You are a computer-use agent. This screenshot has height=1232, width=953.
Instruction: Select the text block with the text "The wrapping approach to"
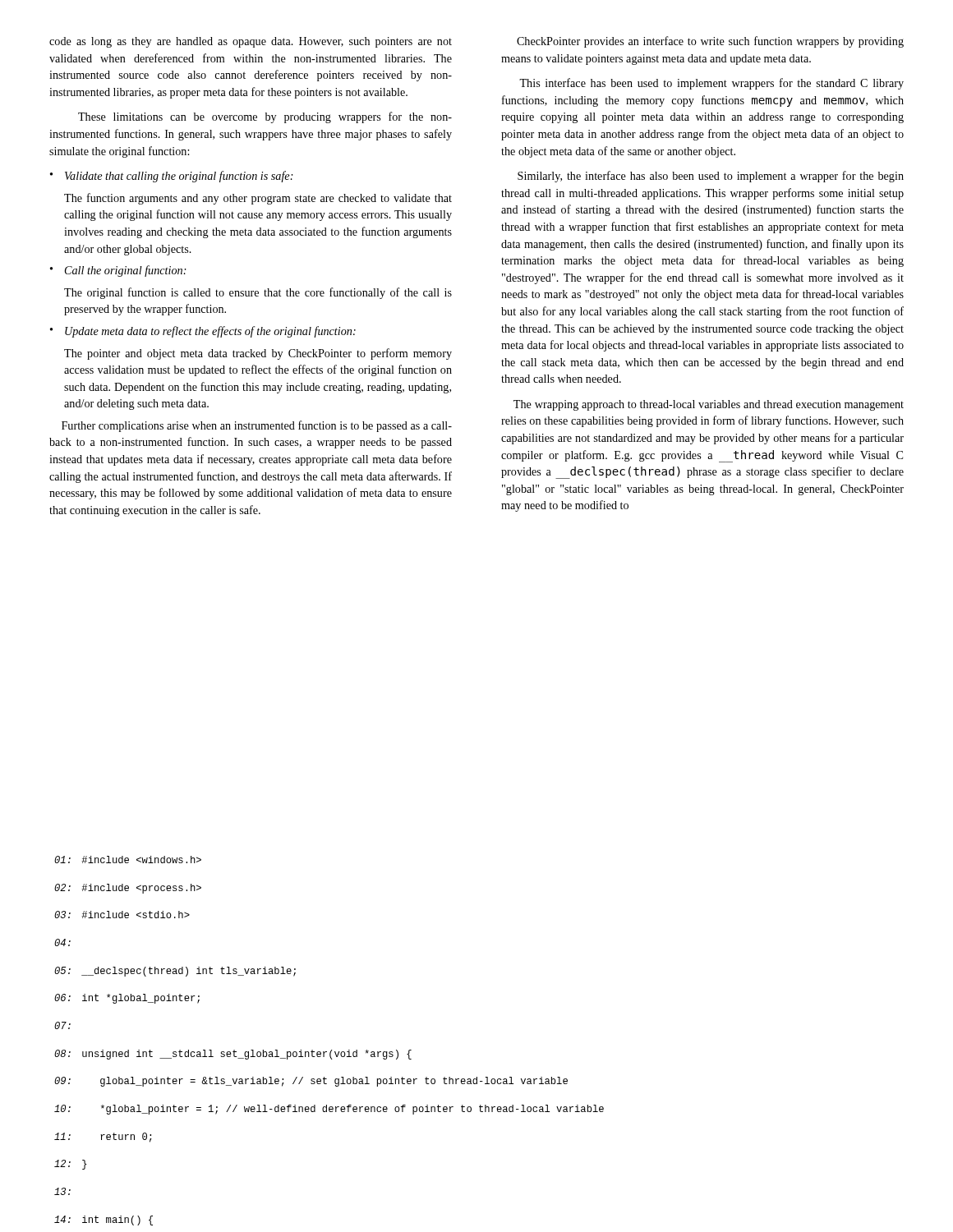coord(702,455)
